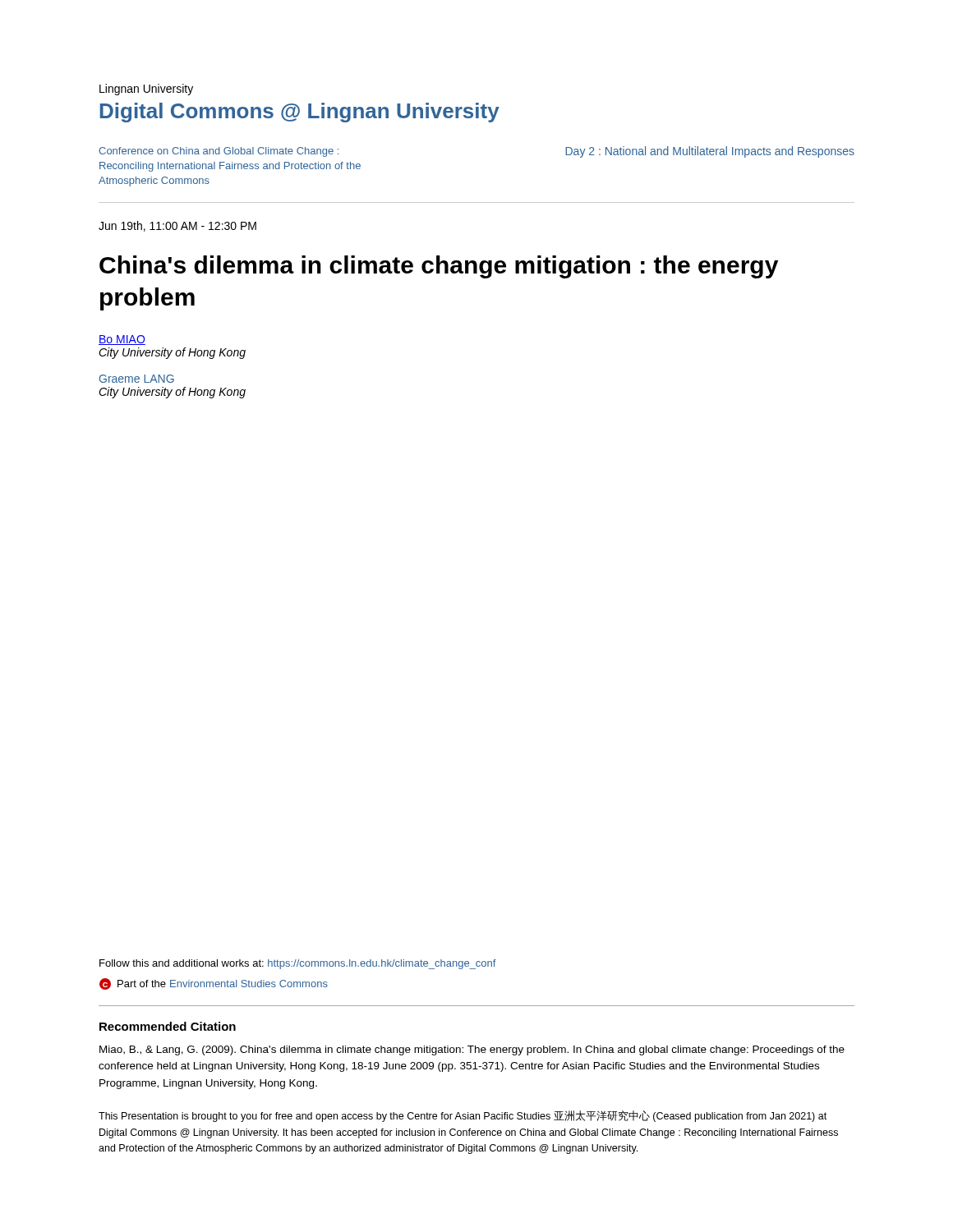This screenshot has height=1232, width=953.
Task: Find the text containing "Jun 19th, 11:00 AM - 12:30 PM"
Action: (x=178, y=226)
